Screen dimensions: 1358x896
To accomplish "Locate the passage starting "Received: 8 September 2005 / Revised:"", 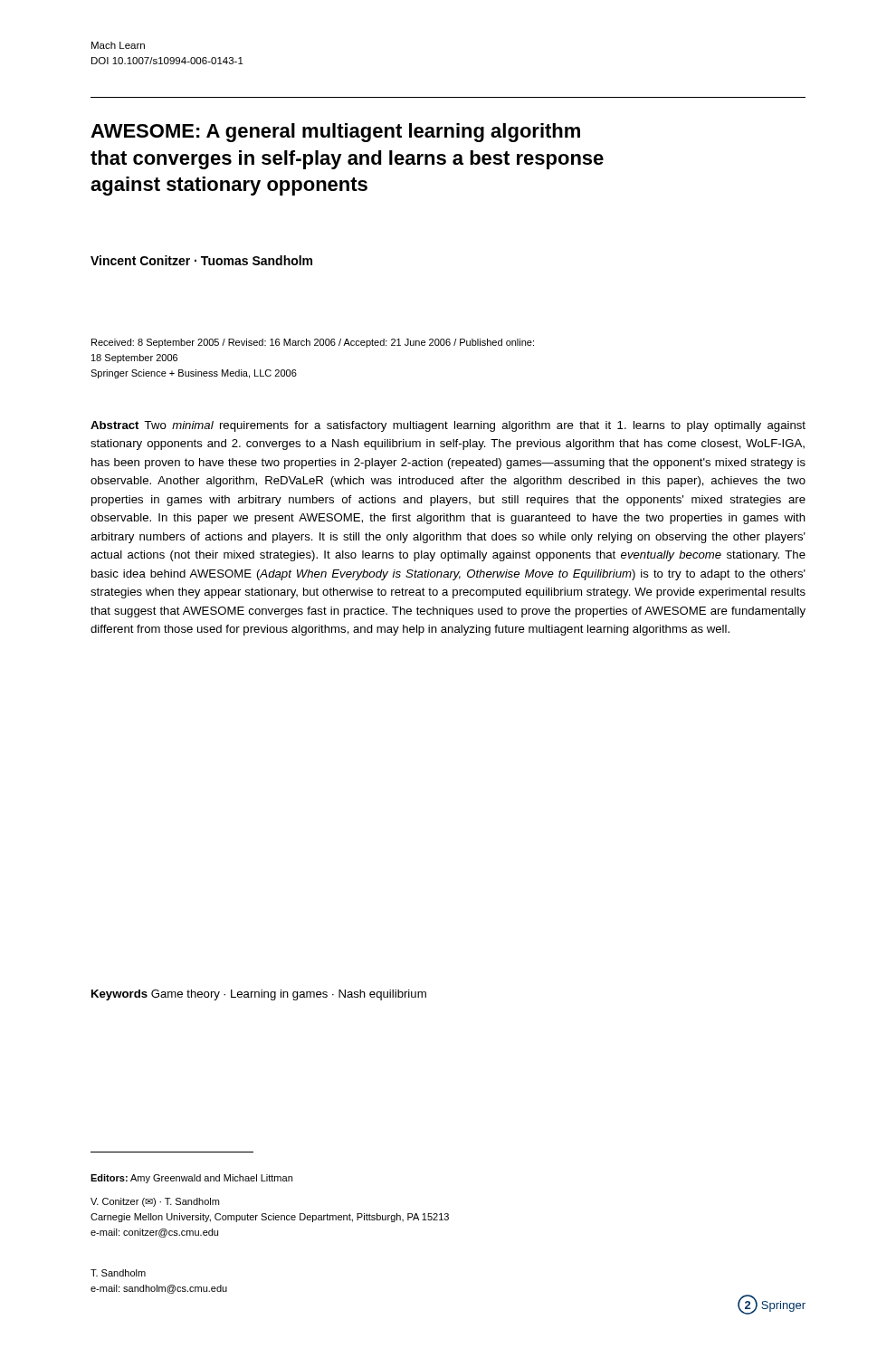I will [x=313, y=343].
